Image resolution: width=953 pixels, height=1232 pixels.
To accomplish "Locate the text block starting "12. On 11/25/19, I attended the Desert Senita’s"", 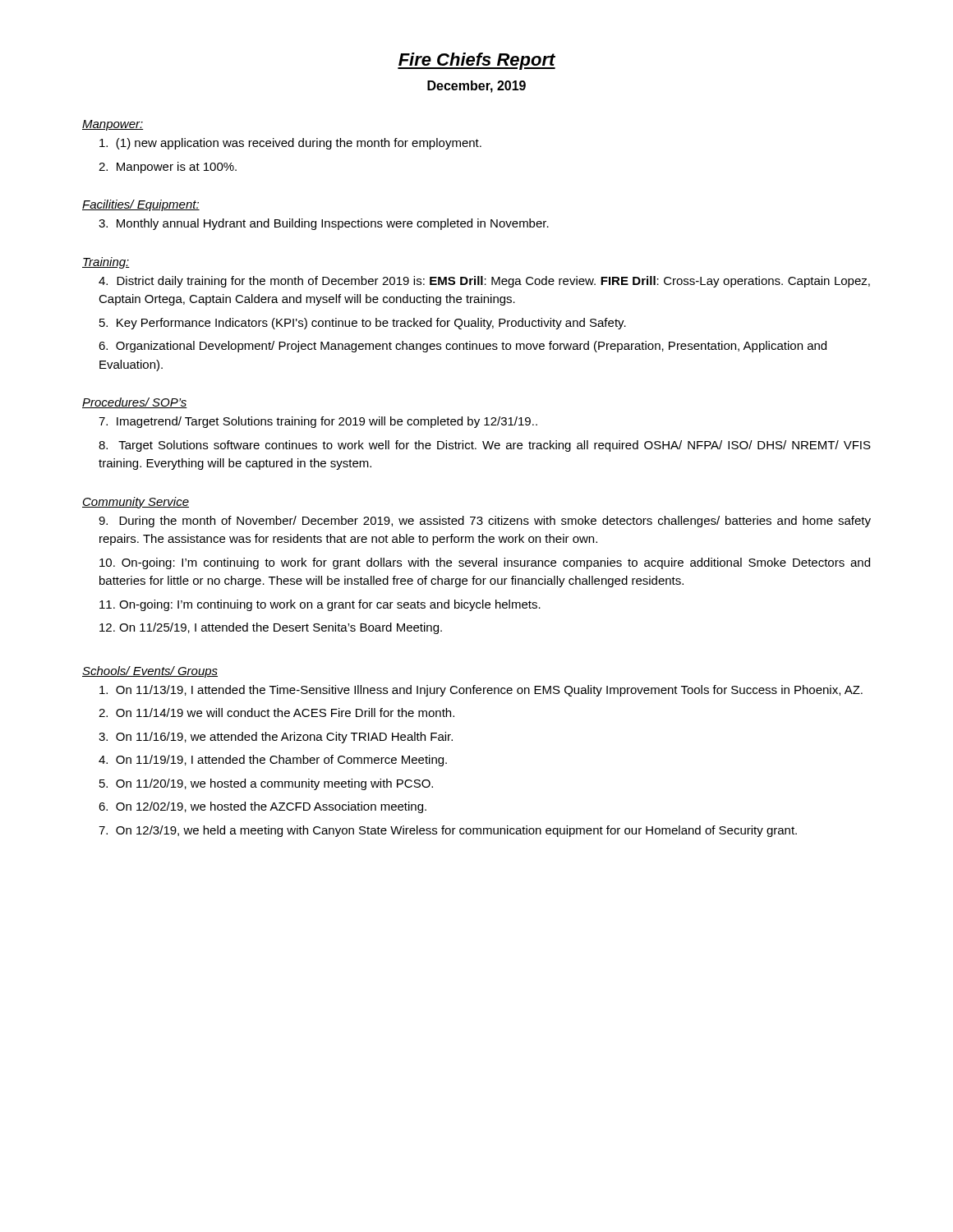I will click(x=271, y=627).
